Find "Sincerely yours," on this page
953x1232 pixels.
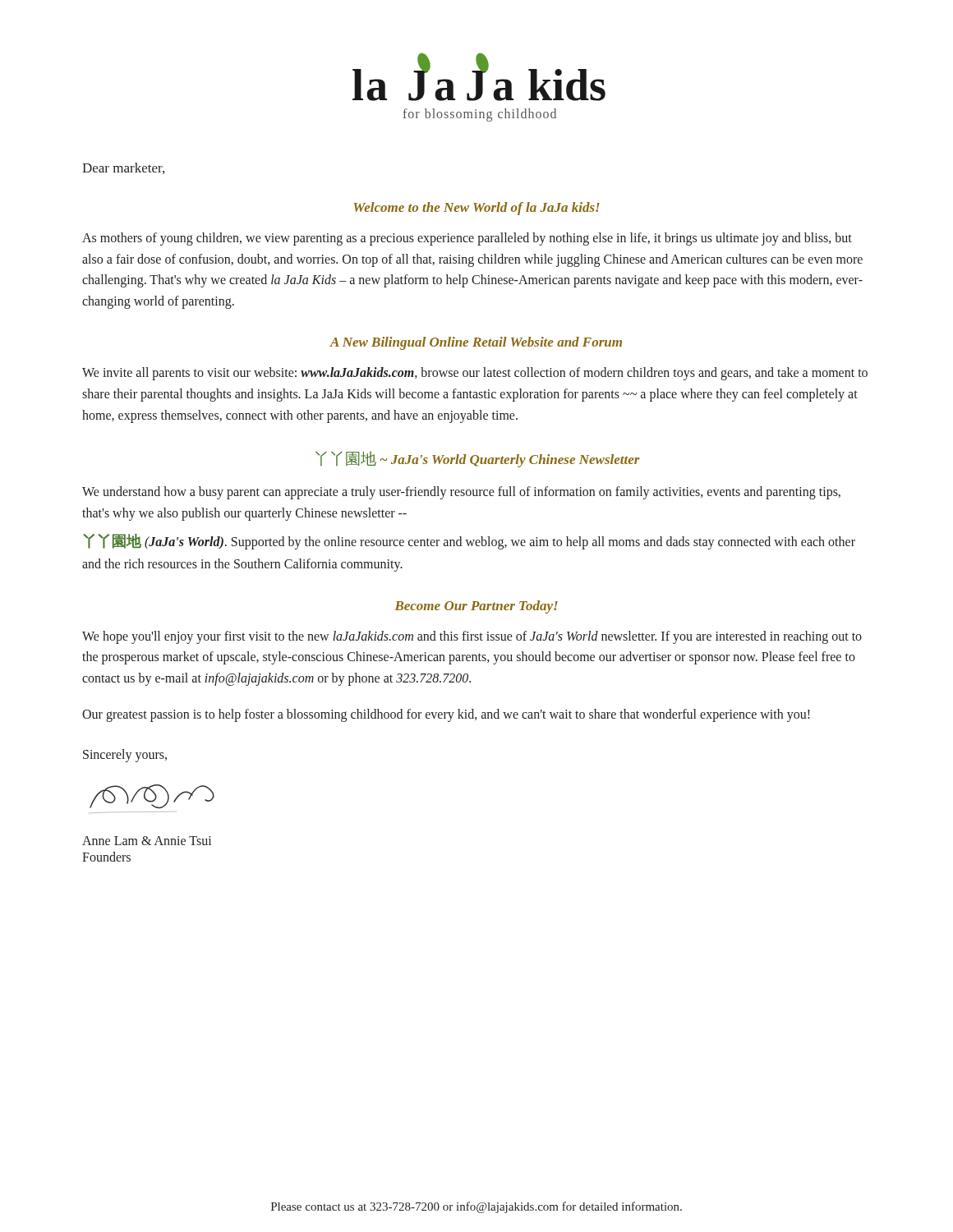click(125, 754)
